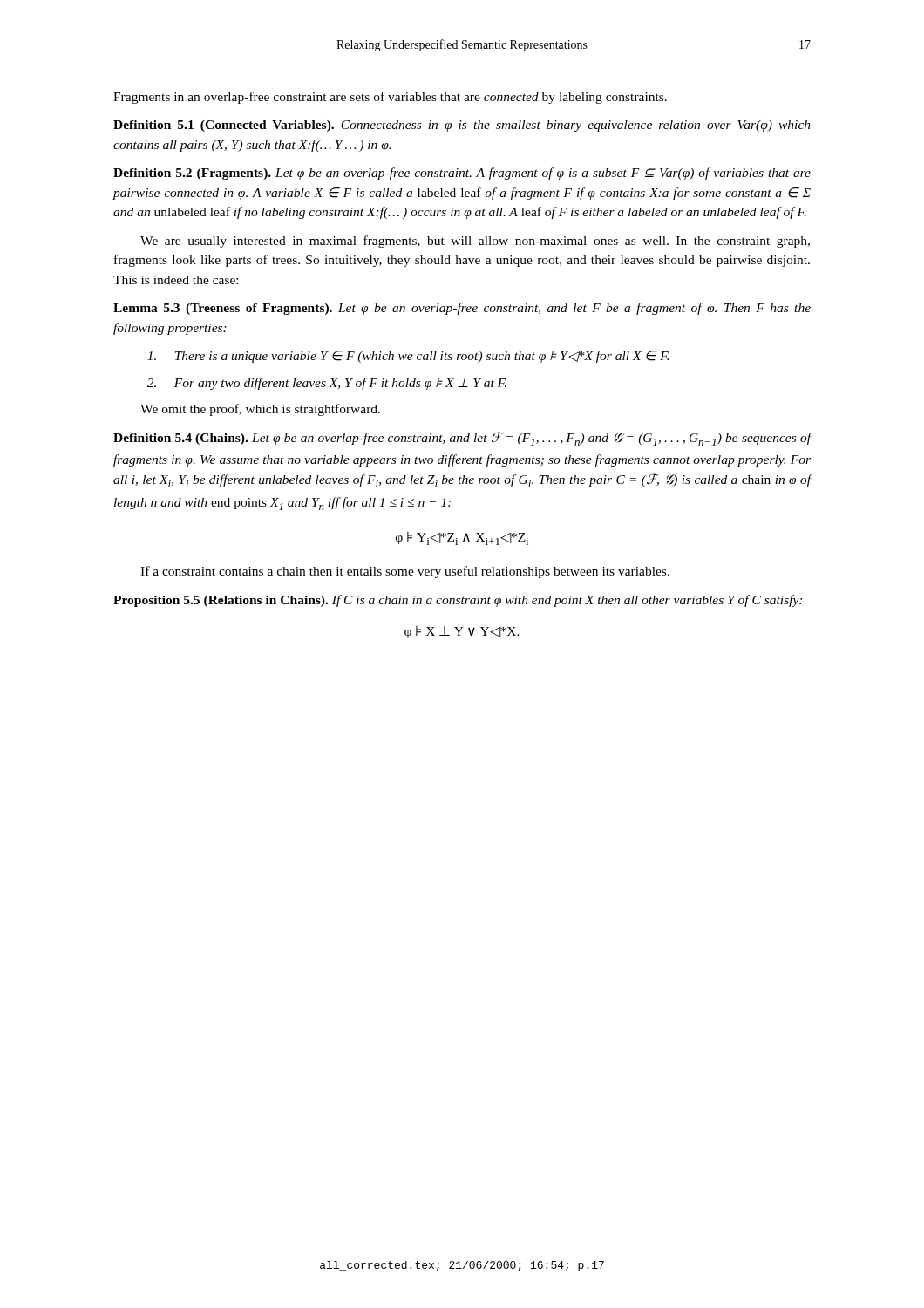The height and width of the screenshot is (1308, 924).
Task: Select the text block with the text "If a constraint contains a chain then"
Action: pos(462,572)
